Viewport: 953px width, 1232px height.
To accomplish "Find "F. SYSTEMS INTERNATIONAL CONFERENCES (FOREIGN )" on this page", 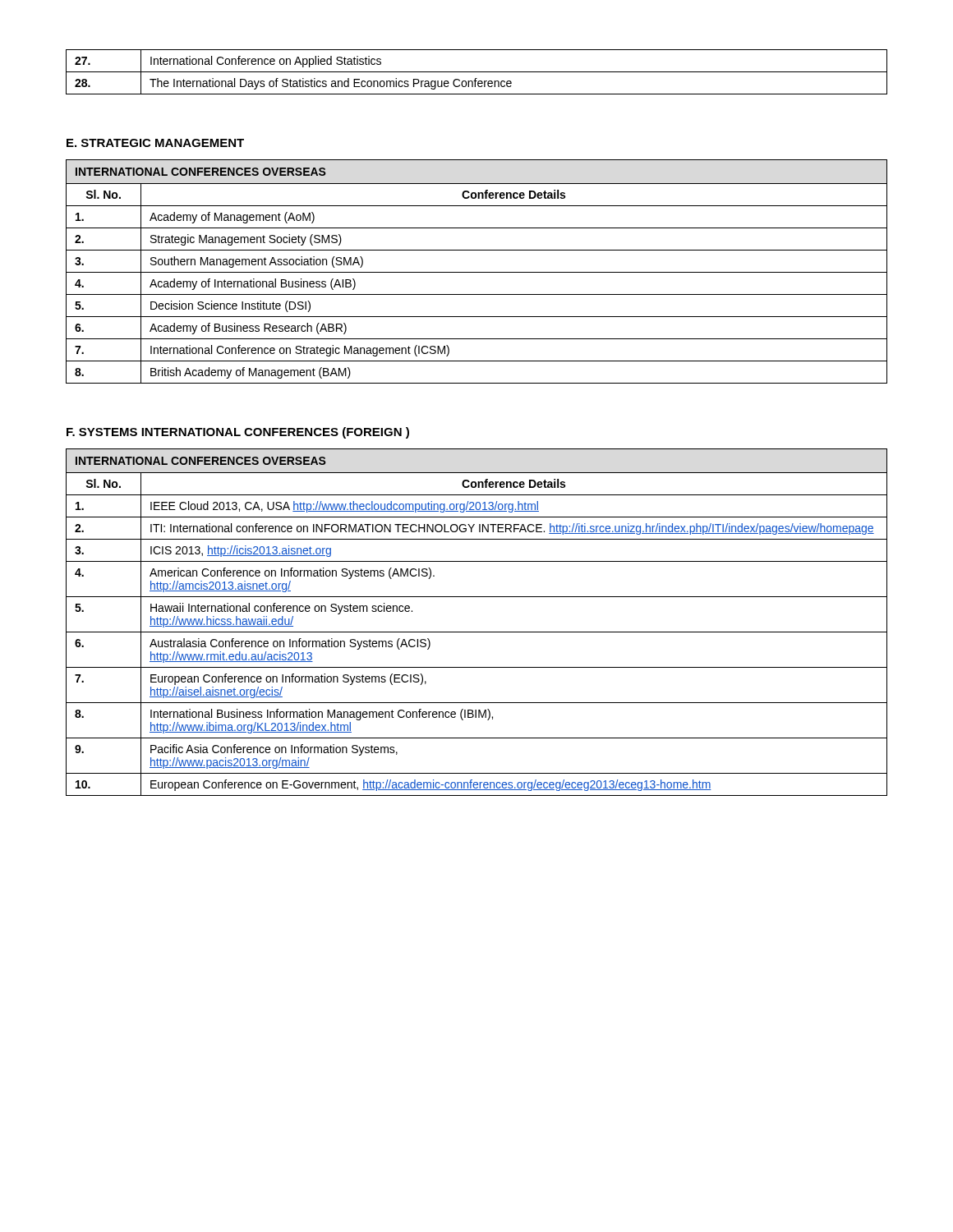I will click(238, 432).
